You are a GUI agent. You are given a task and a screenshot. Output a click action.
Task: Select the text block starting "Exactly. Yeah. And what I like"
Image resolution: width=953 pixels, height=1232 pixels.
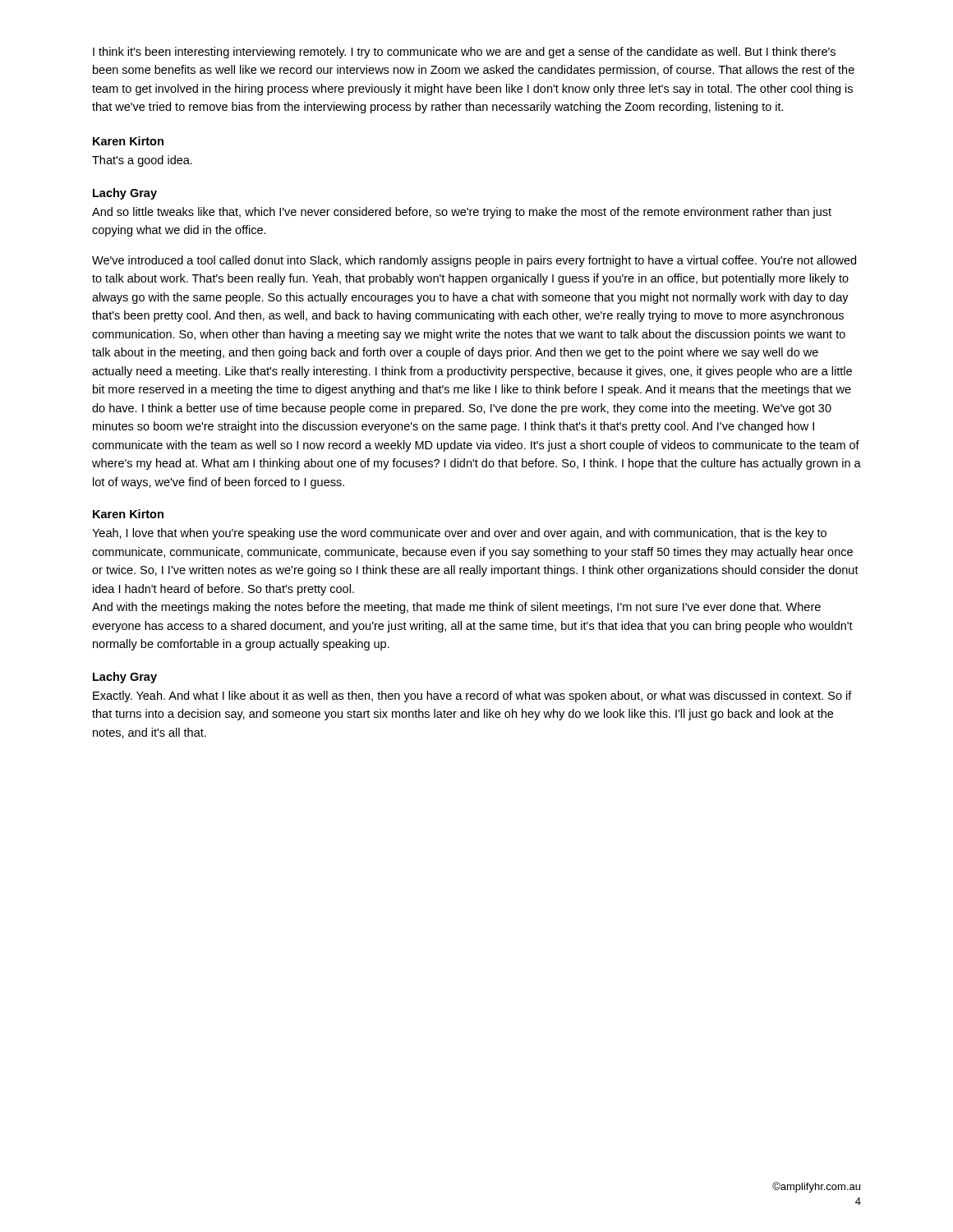[x=472, y=714]
